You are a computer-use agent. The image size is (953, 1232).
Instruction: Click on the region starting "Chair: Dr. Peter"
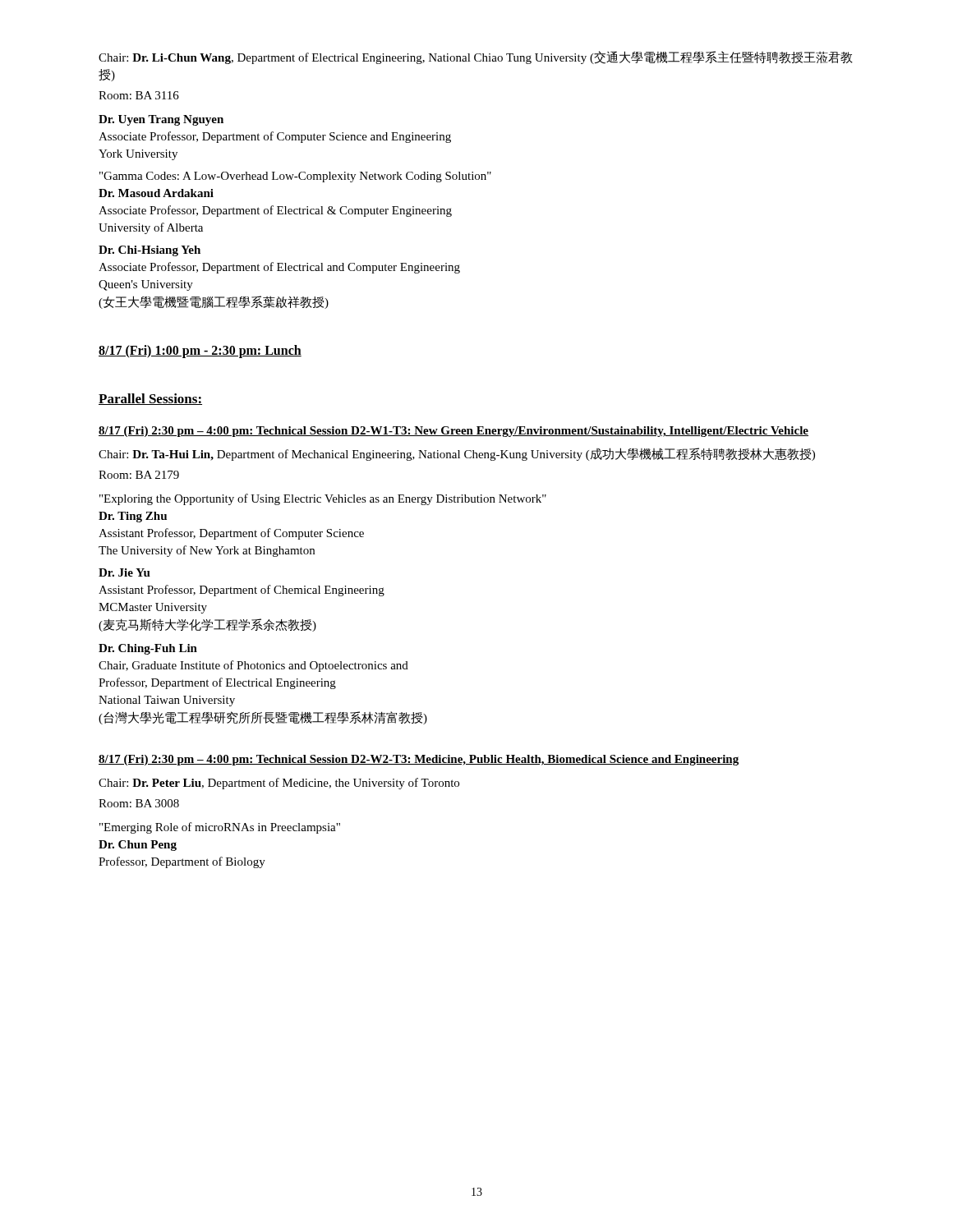point(279,784)
